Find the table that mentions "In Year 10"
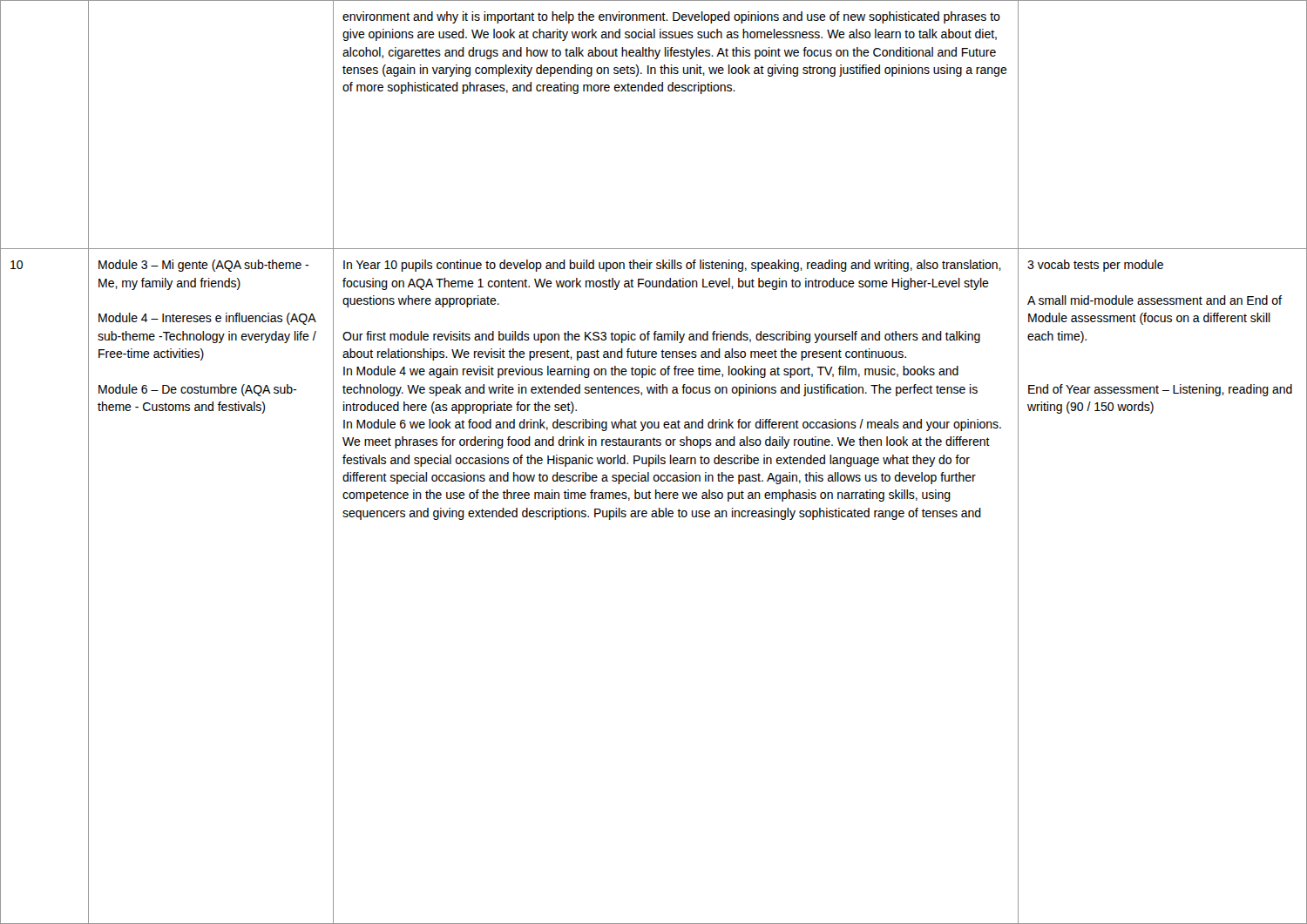 pyautogui.click(x=654, y=462)
